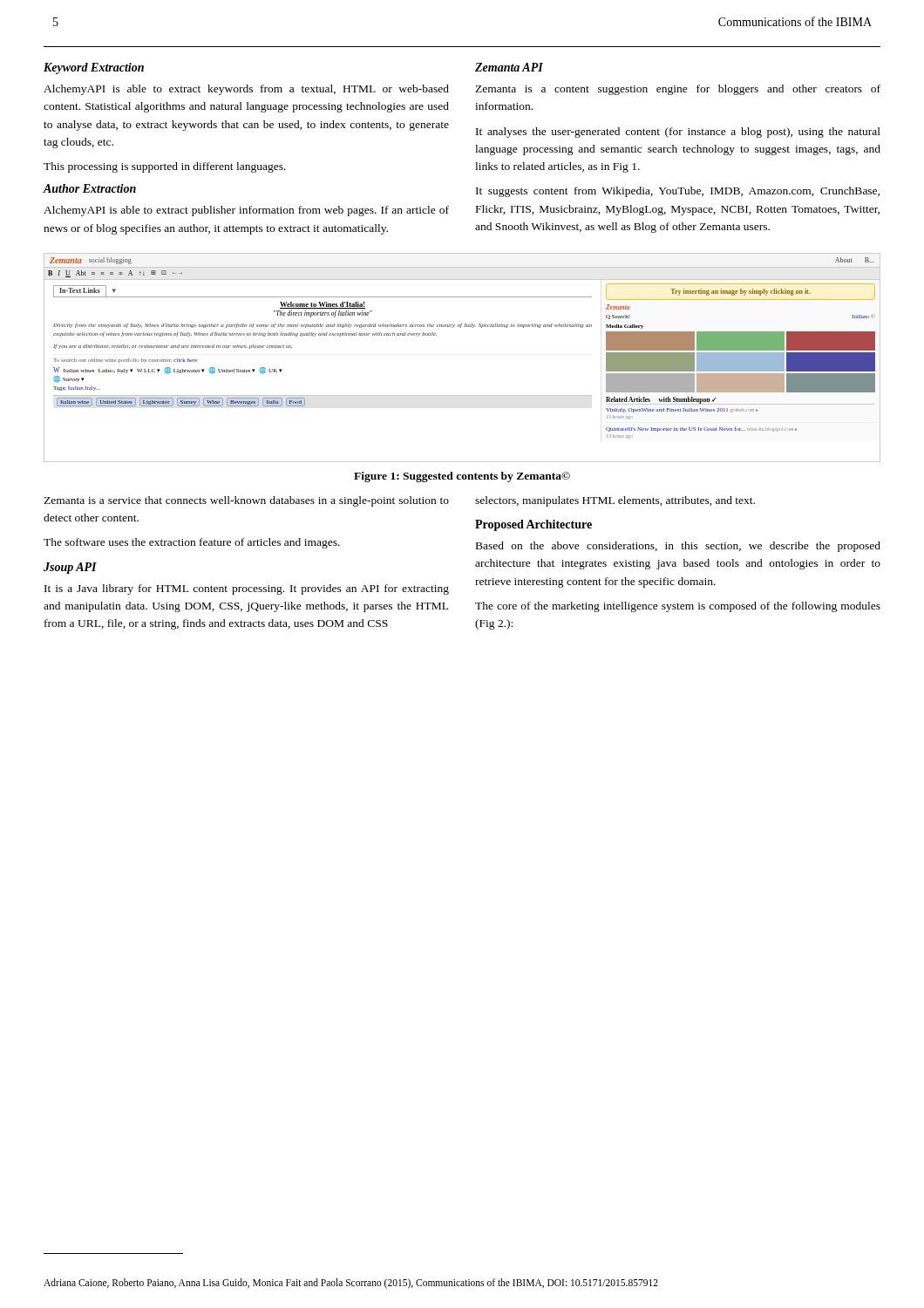Locate the screenshot
This screenshot has height=1308, width=924.
pos(462,357)
